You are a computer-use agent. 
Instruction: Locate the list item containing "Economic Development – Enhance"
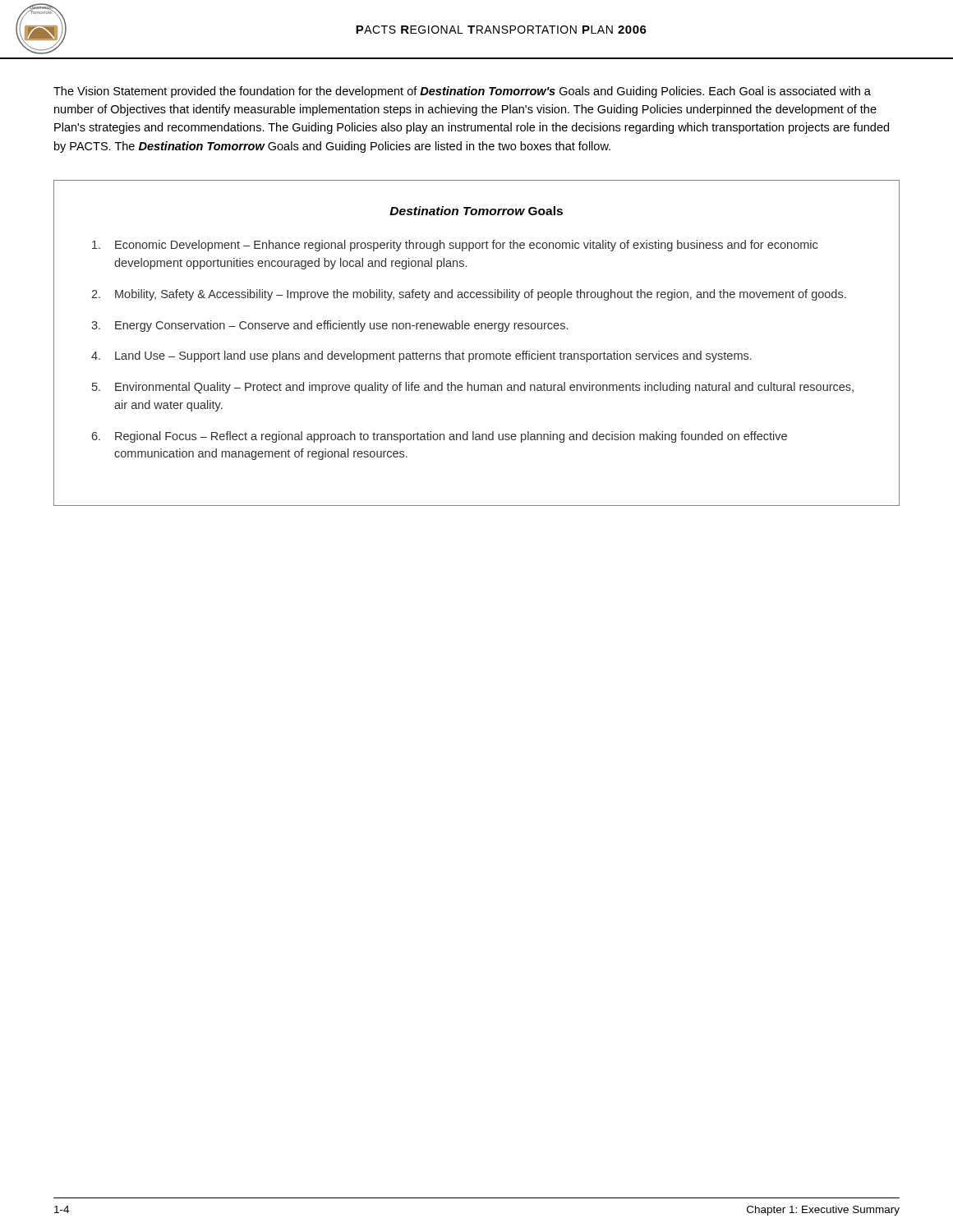pos(476,255)
